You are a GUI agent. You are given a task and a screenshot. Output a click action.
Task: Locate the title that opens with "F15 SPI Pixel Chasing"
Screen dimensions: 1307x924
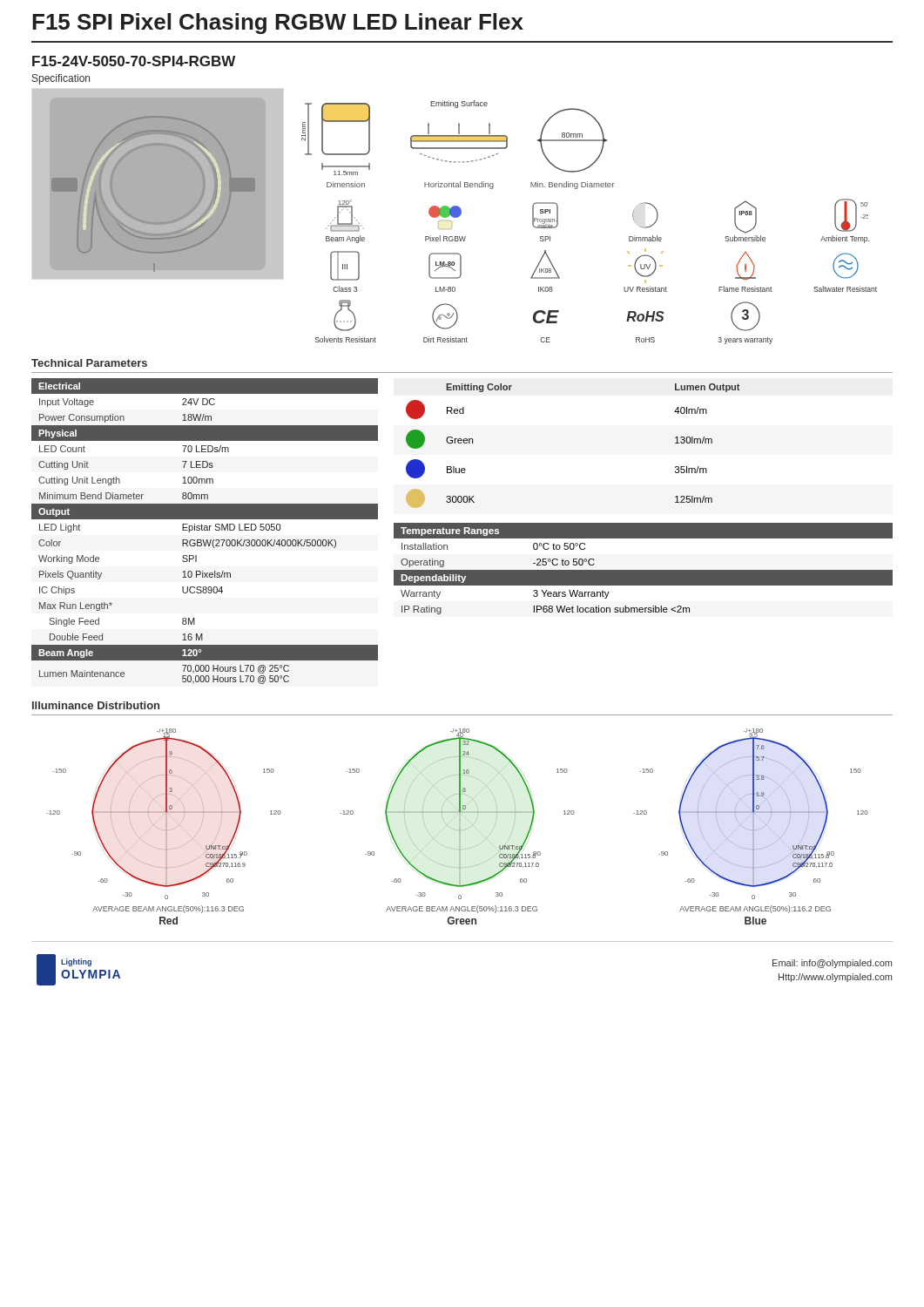click(277, 22)
